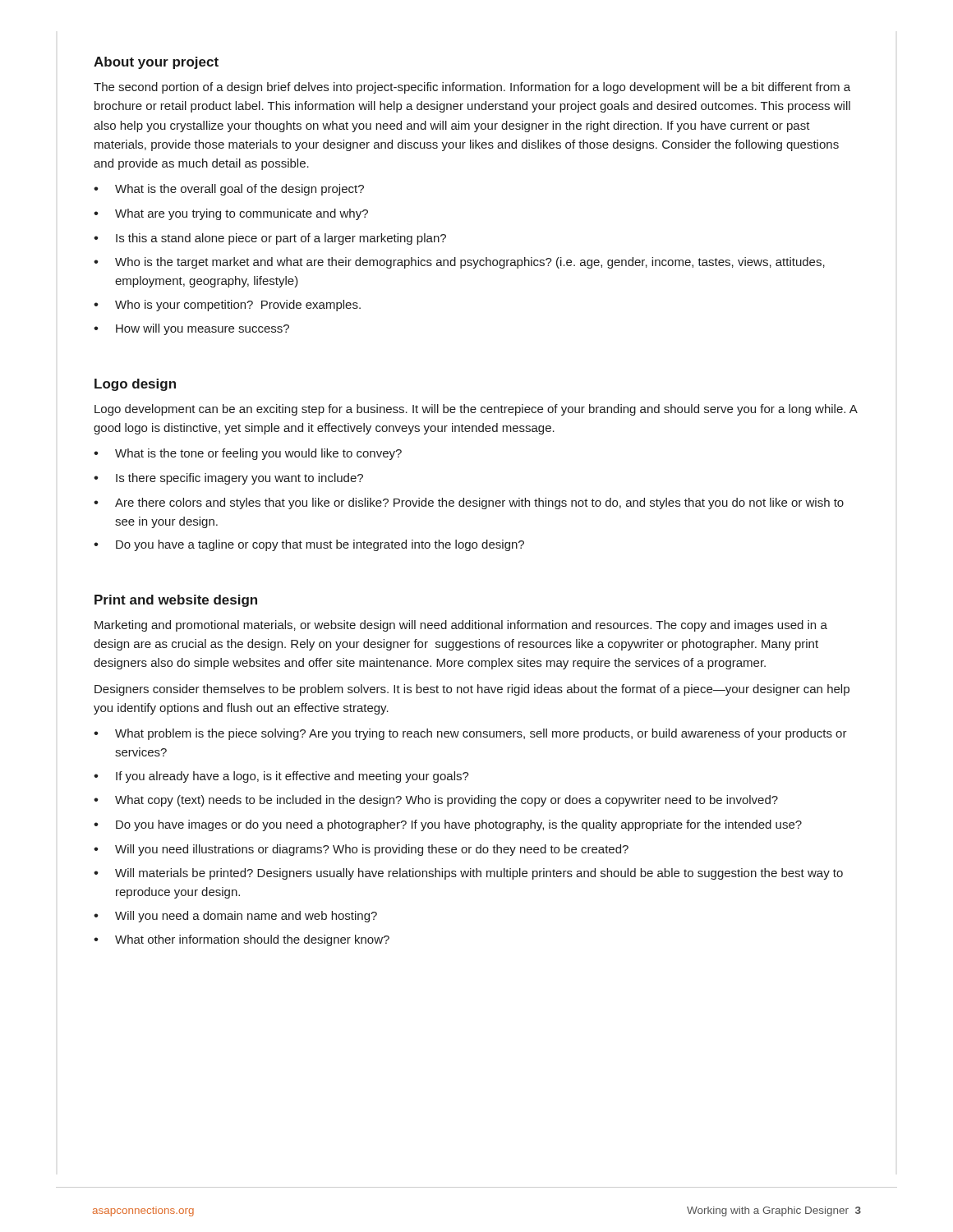Click on the text starting "• What is the overall goal of the"

[229, 190]
